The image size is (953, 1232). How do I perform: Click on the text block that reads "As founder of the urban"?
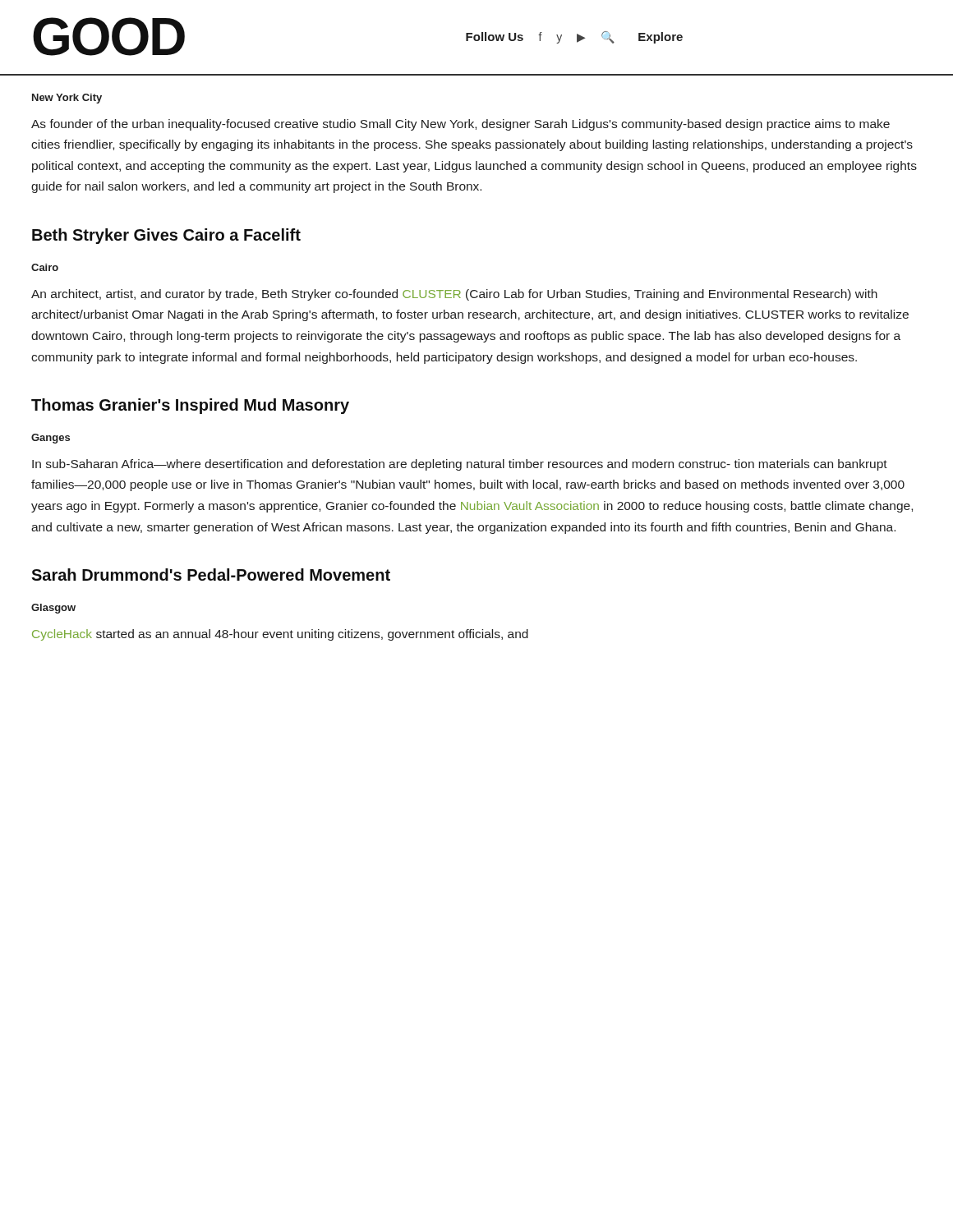point(474,155)
